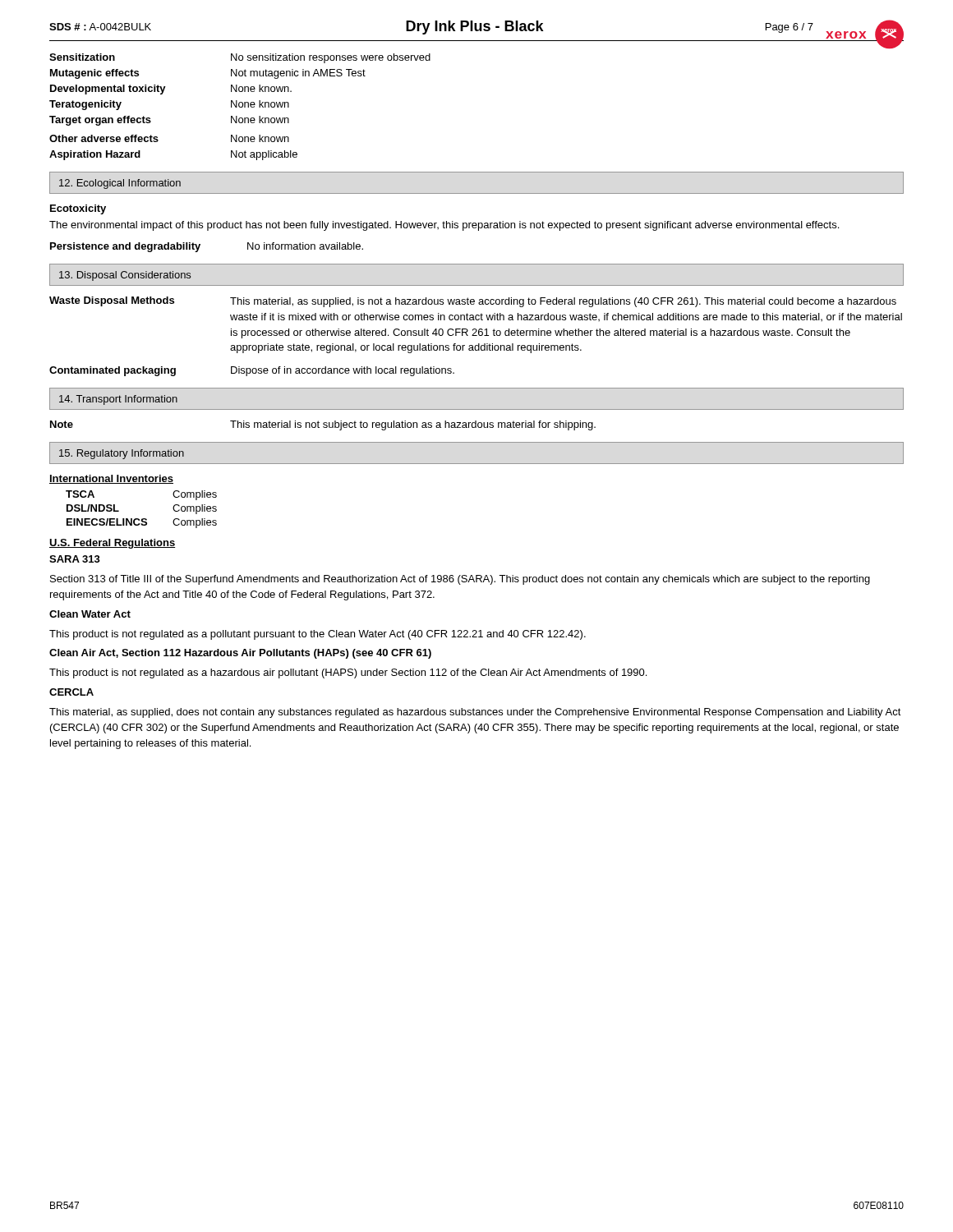Find "Persistence and degradability No information available." on this page
The height and width of the screenshot is (1232, 953).
coord(127,248)
